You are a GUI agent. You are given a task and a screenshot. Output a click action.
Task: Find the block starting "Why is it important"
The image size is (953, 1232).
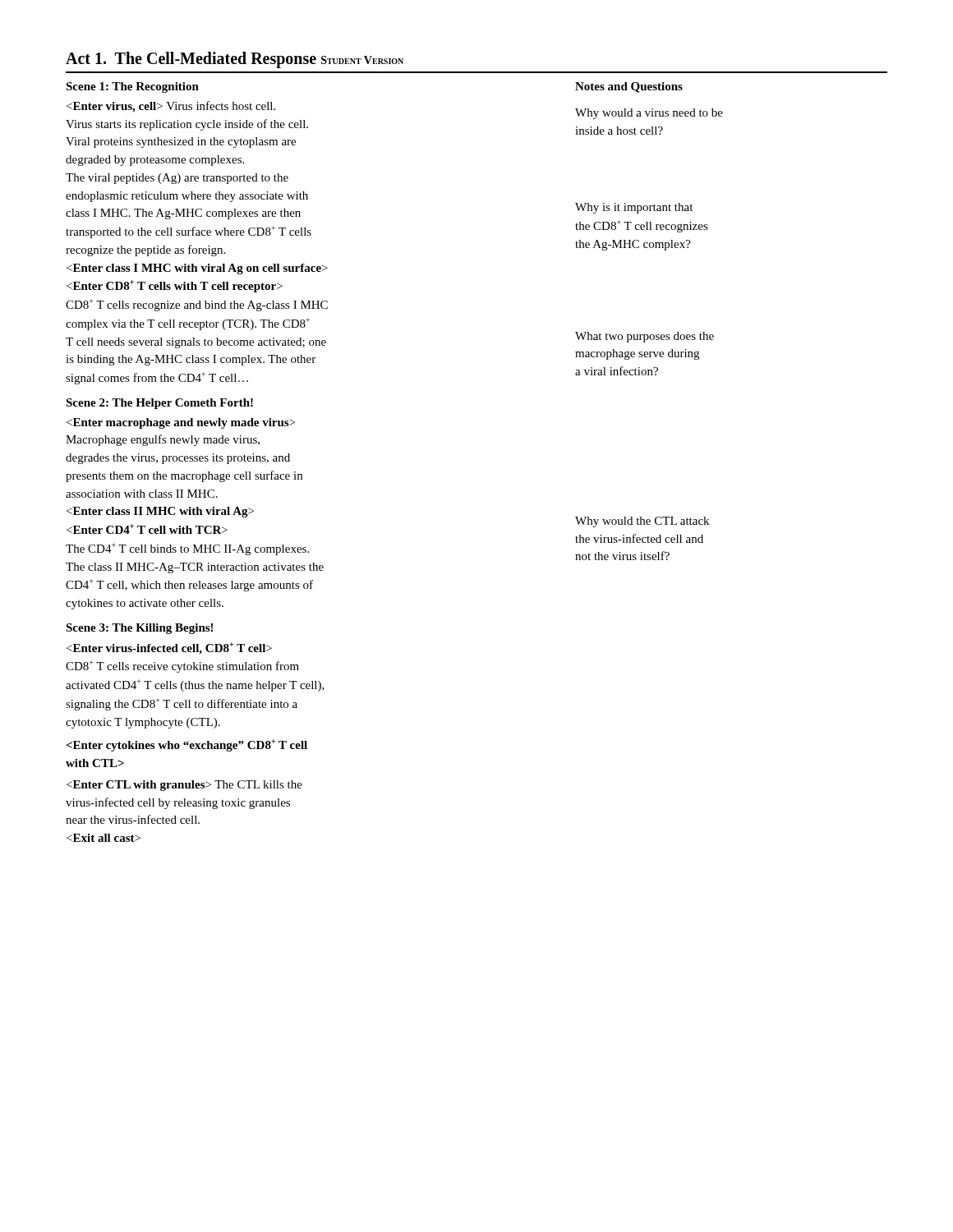pyautogui.click(x=642, y=225)
